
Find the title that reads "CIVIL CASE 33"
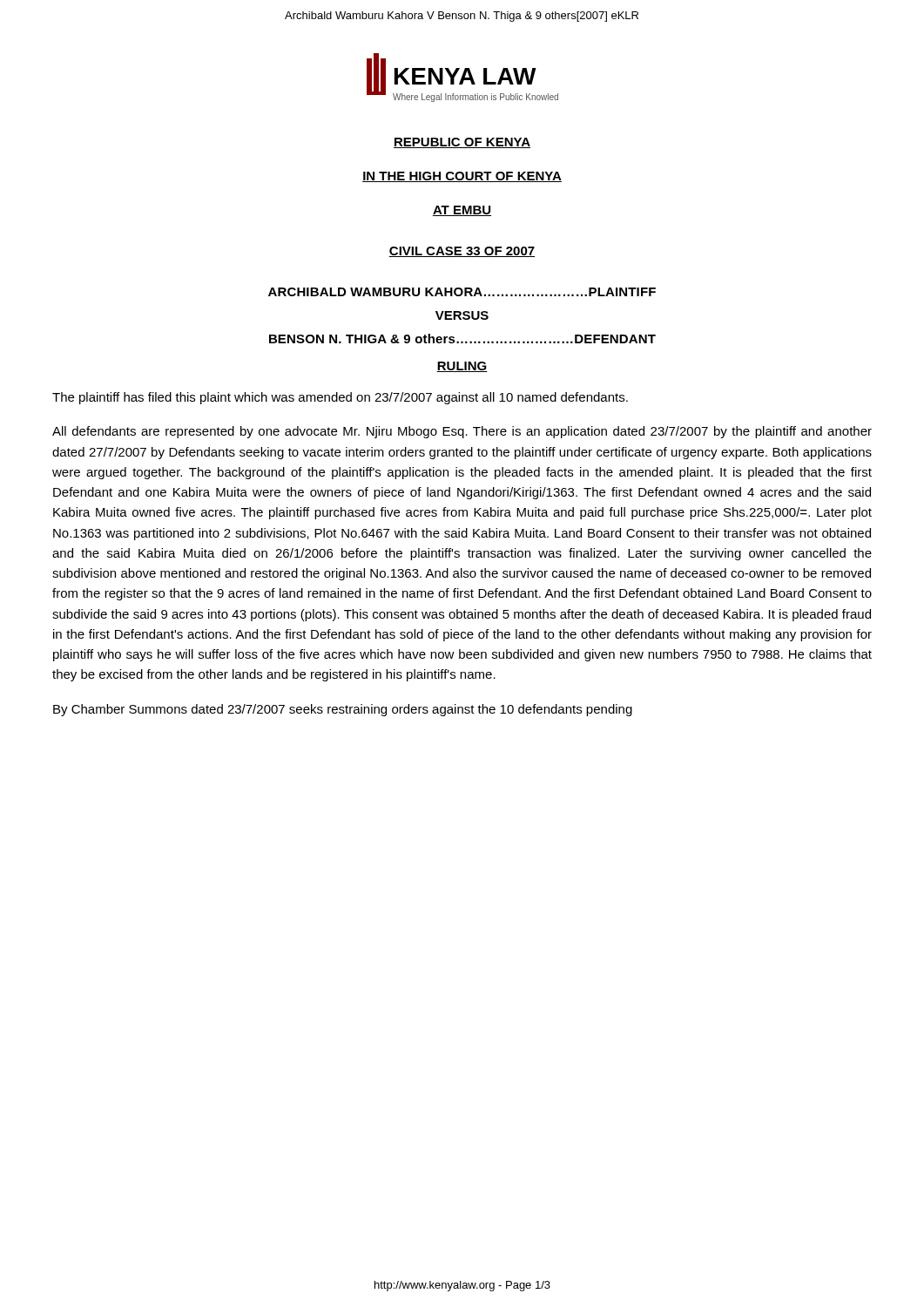[462, 250]
